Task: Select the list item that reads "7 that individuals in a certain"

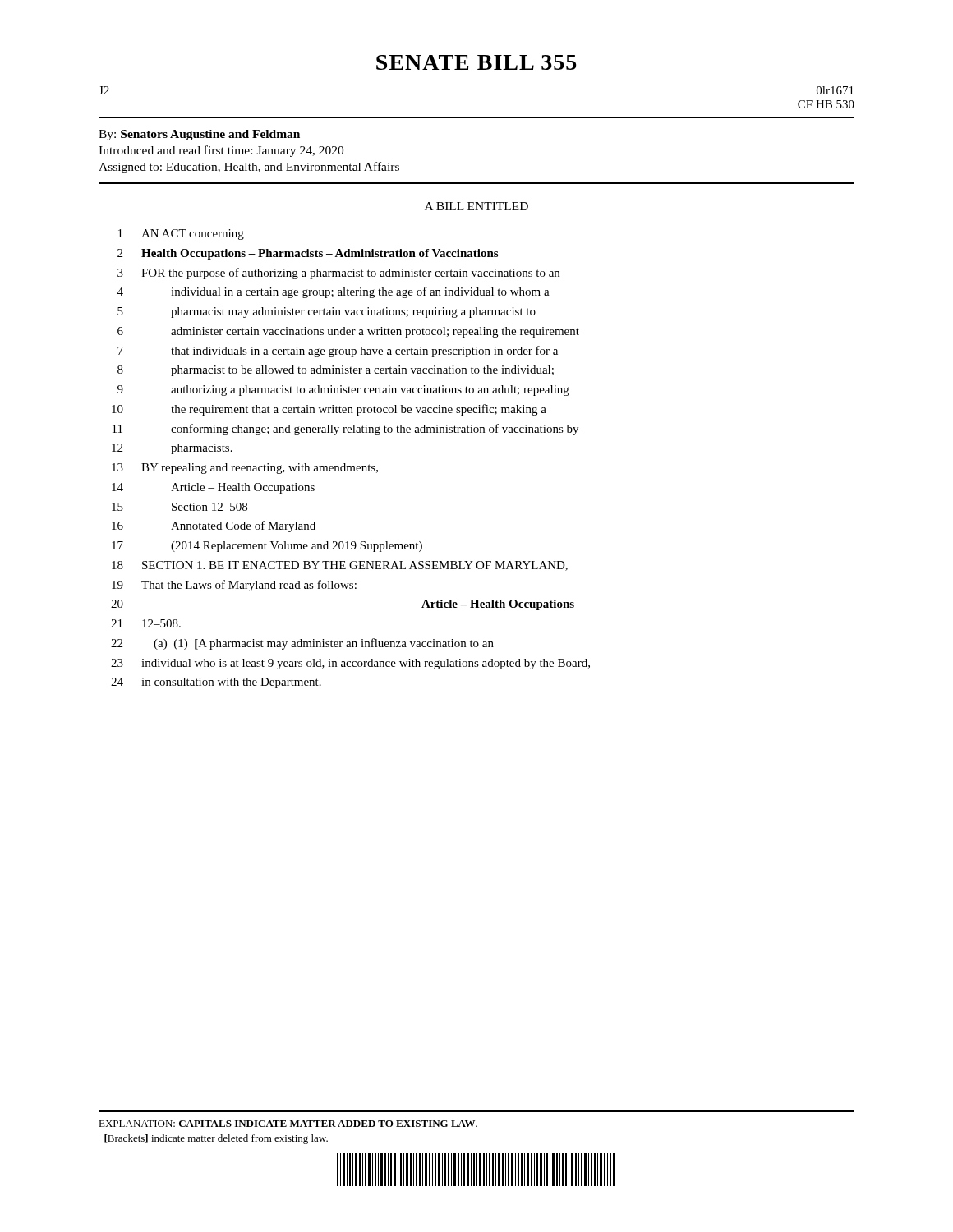Action: pyautogui.click(x=476, y=351)
